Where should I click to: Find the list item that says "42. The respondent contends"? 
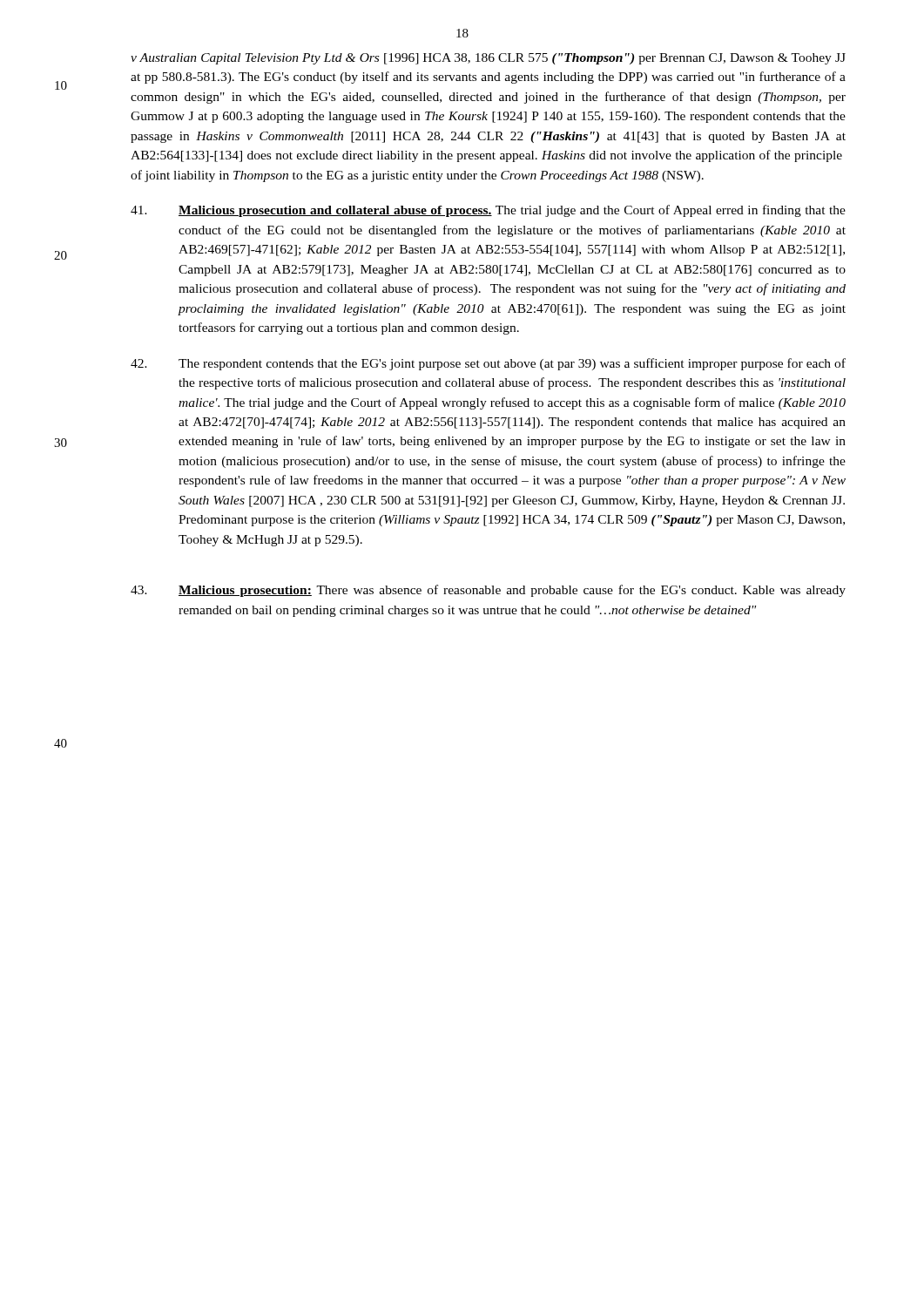[x=488, y=451]
